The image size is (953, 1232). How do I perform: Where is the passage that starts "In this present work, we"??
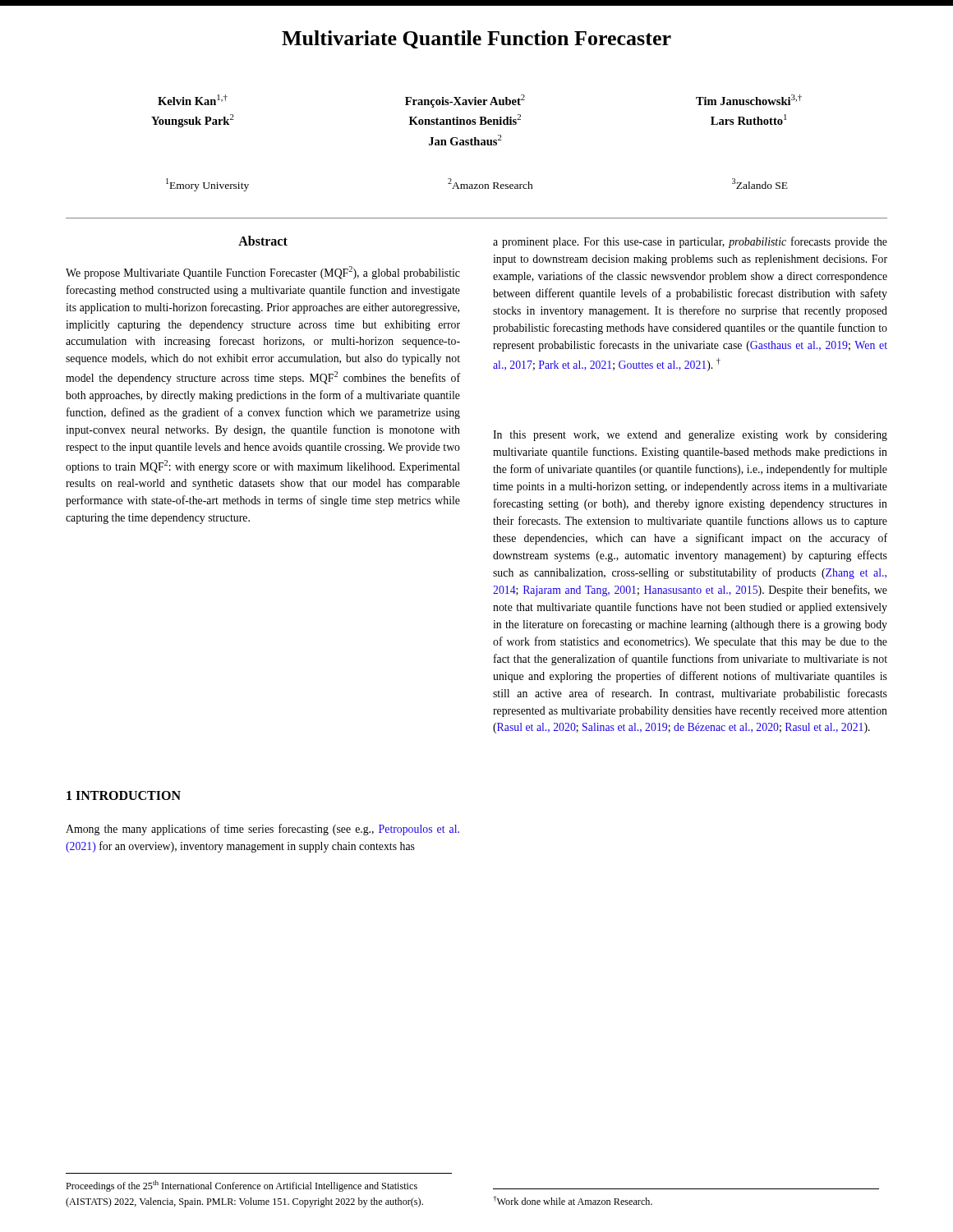click(x=690, y=581)
